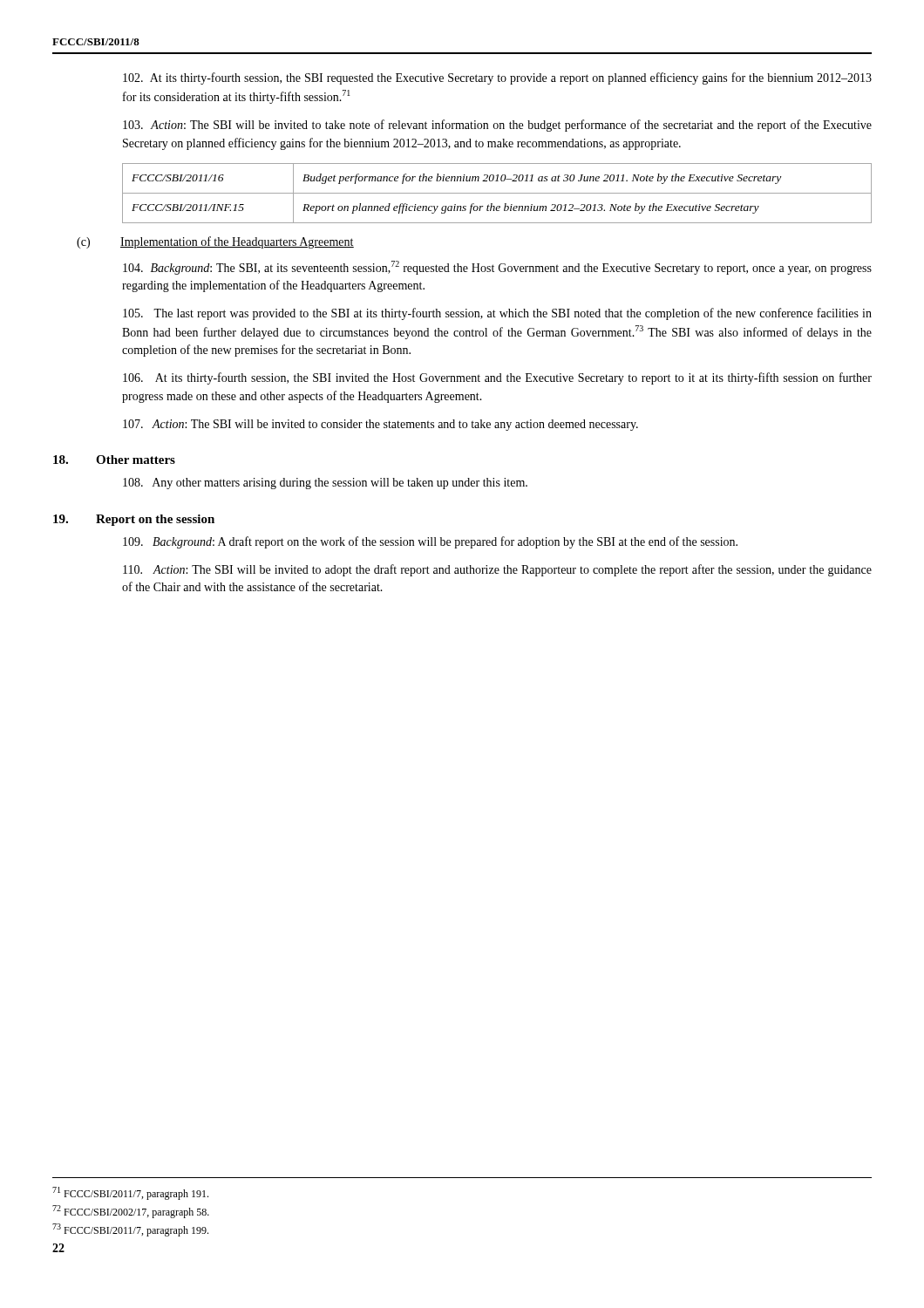
Task: Point to the region starting "Background: The SBI,"
Action: pos(497,275)
